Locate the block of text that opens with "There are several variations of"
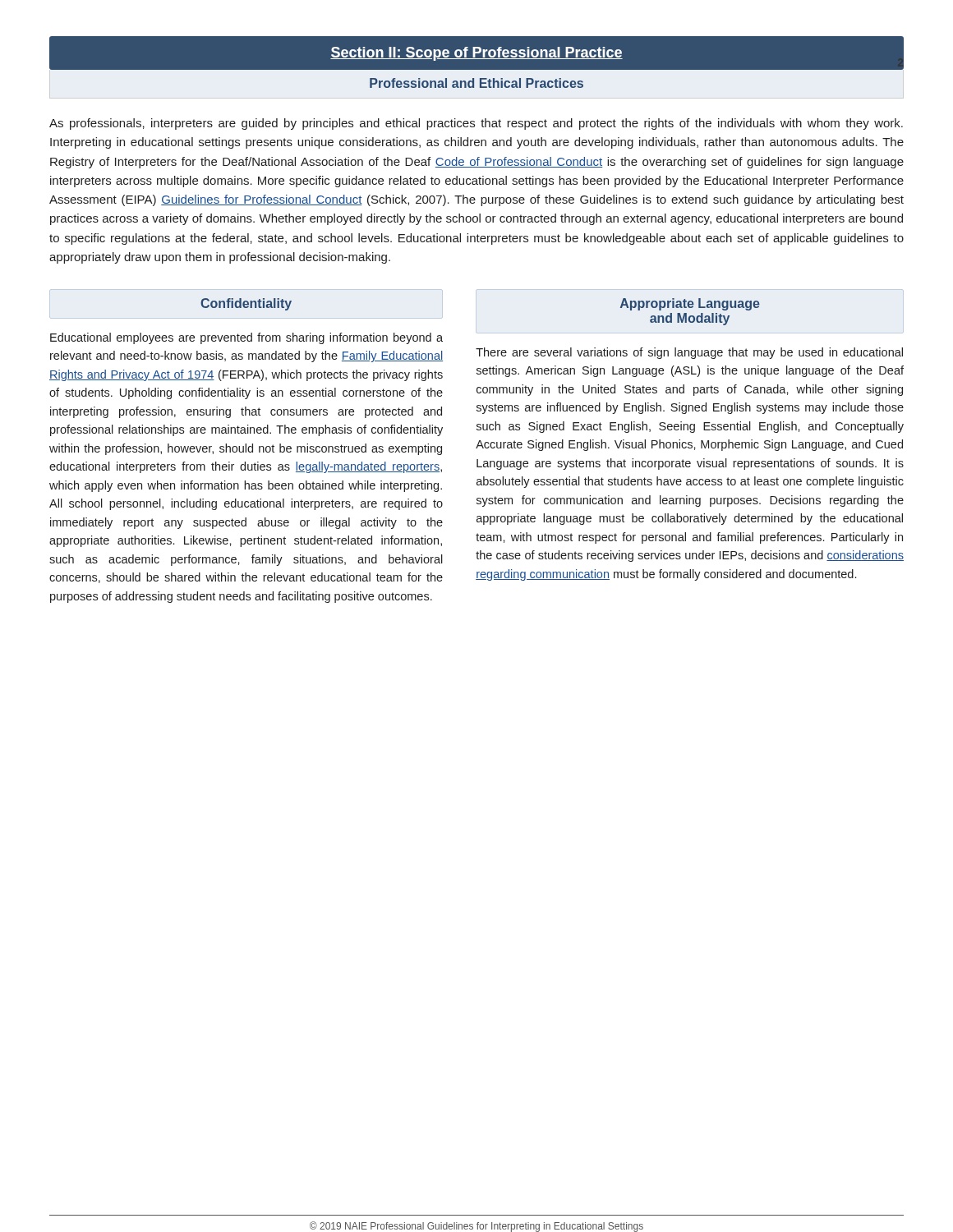Screen dimensions: 1232x953 690,463
